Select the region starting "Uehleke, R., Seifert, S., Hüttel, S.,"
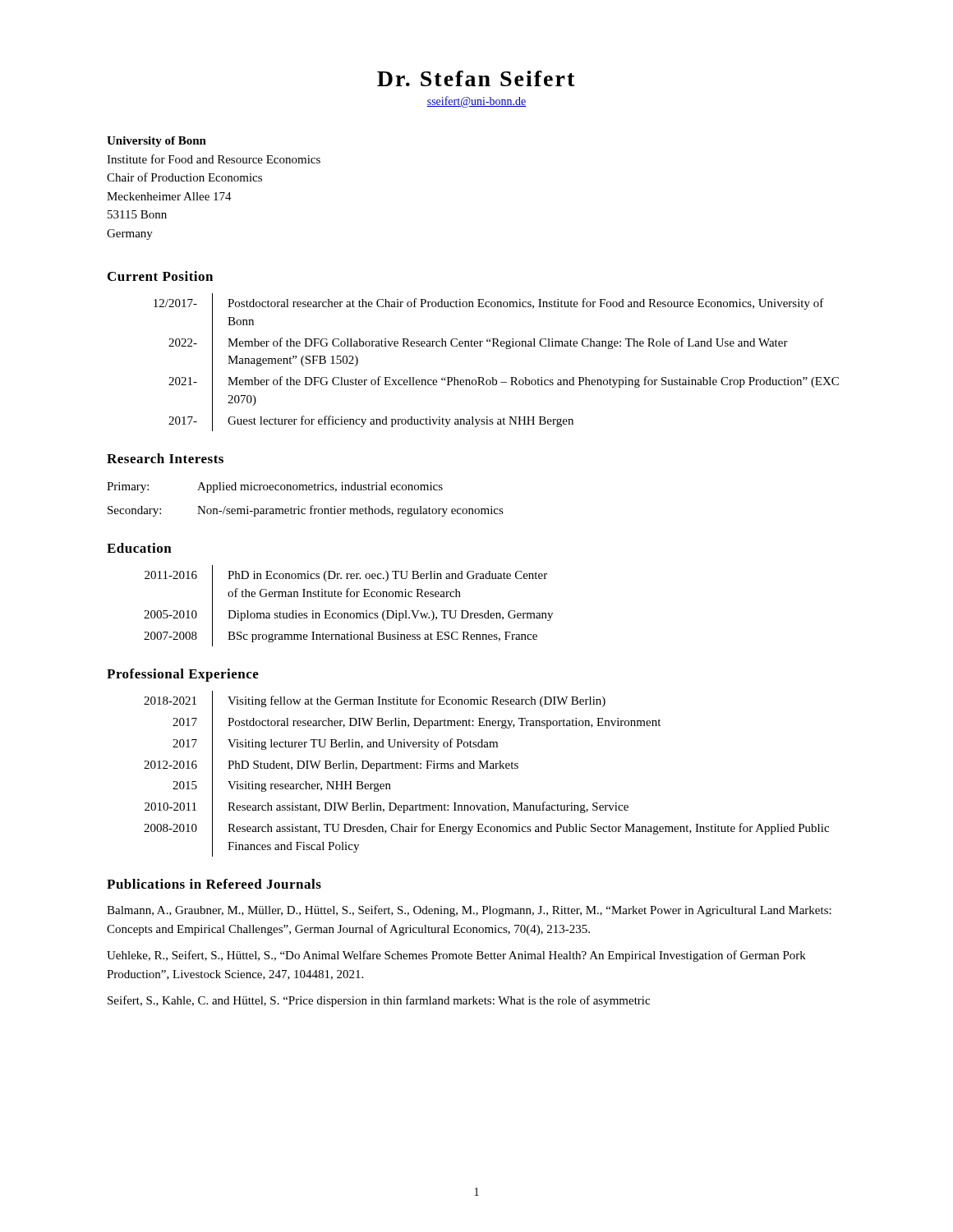953x1232 pixels. click(x=456, y=965)
